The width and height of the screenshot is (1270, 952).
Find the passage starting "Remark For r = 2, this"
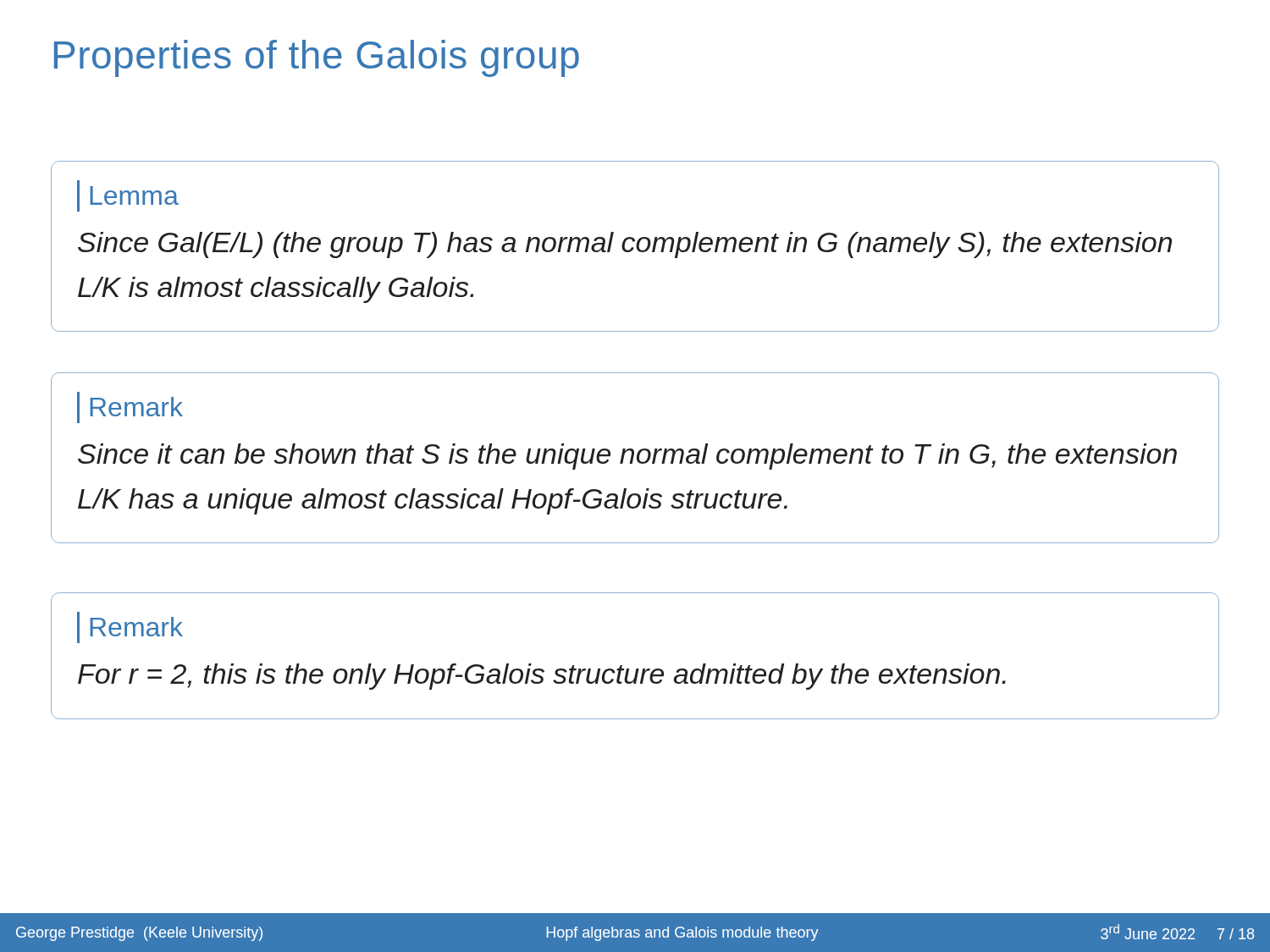[635, 654]
